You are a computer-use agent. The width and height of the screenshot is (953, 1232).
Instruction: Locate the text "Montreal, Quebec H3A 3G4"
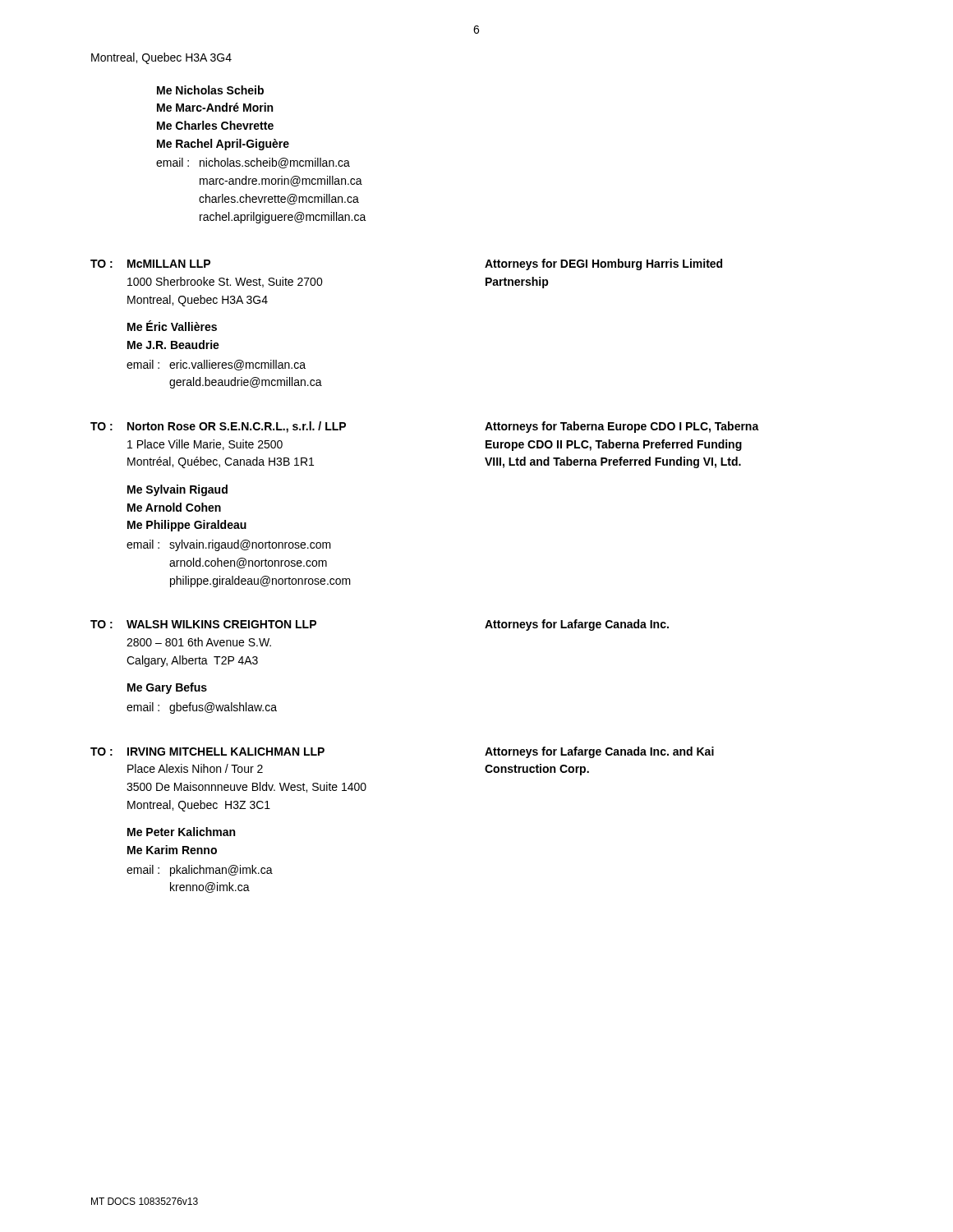click(161, 57)
